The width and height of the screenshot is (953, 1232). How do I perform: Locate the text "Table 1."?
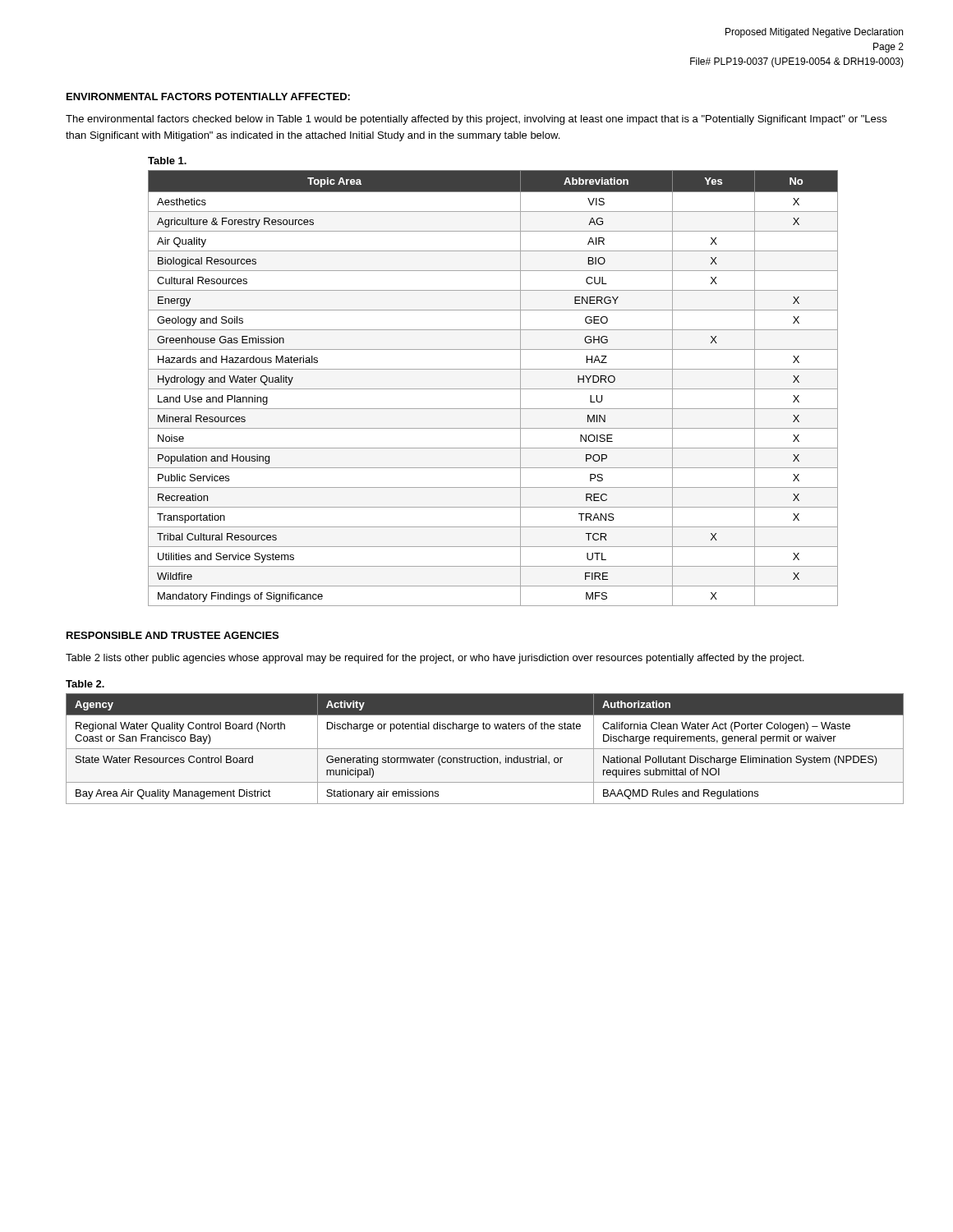(x=167, y=161)
